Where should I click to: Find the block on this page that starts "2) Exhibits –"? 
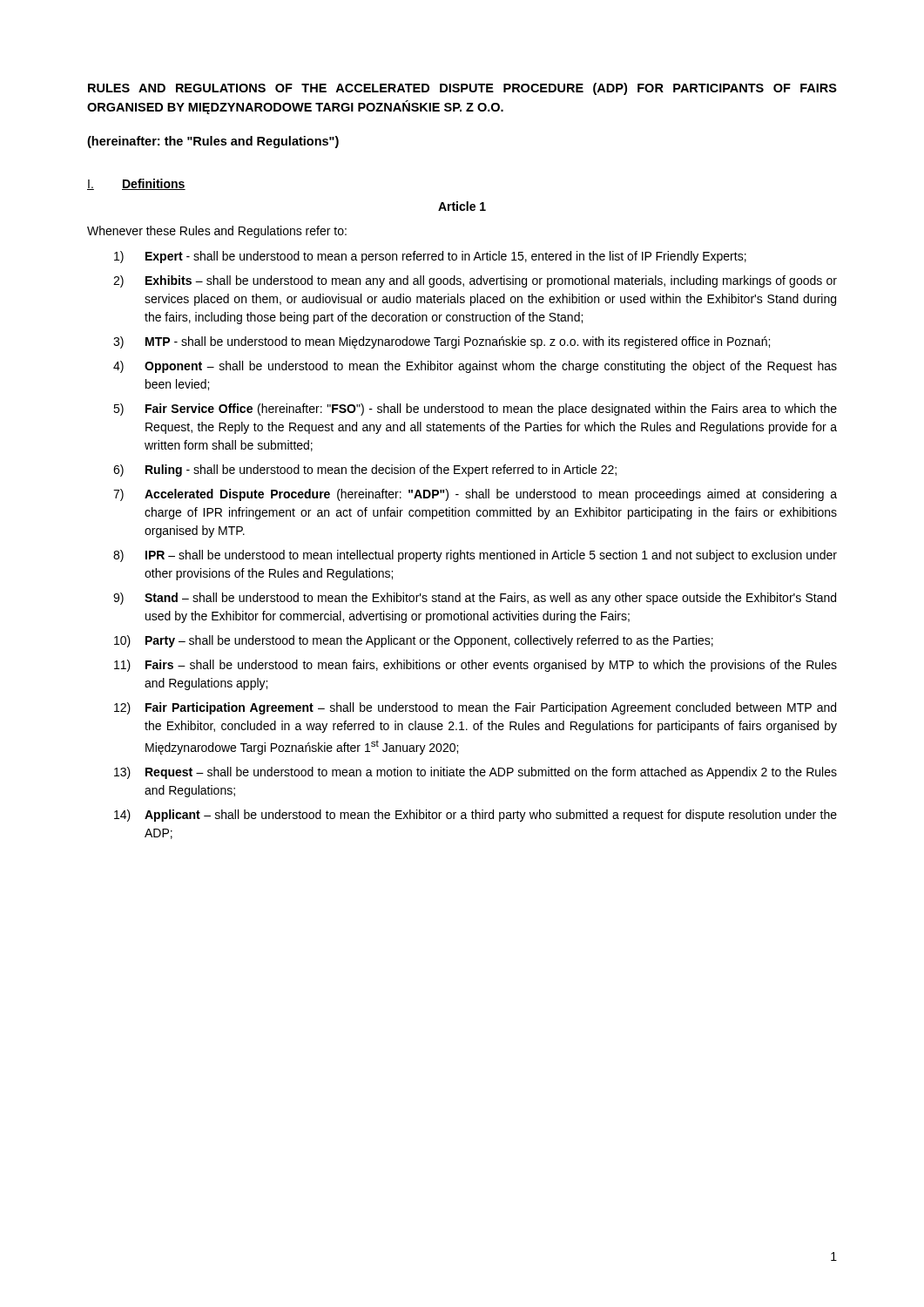pyautogui.click(x=462, y=300)
